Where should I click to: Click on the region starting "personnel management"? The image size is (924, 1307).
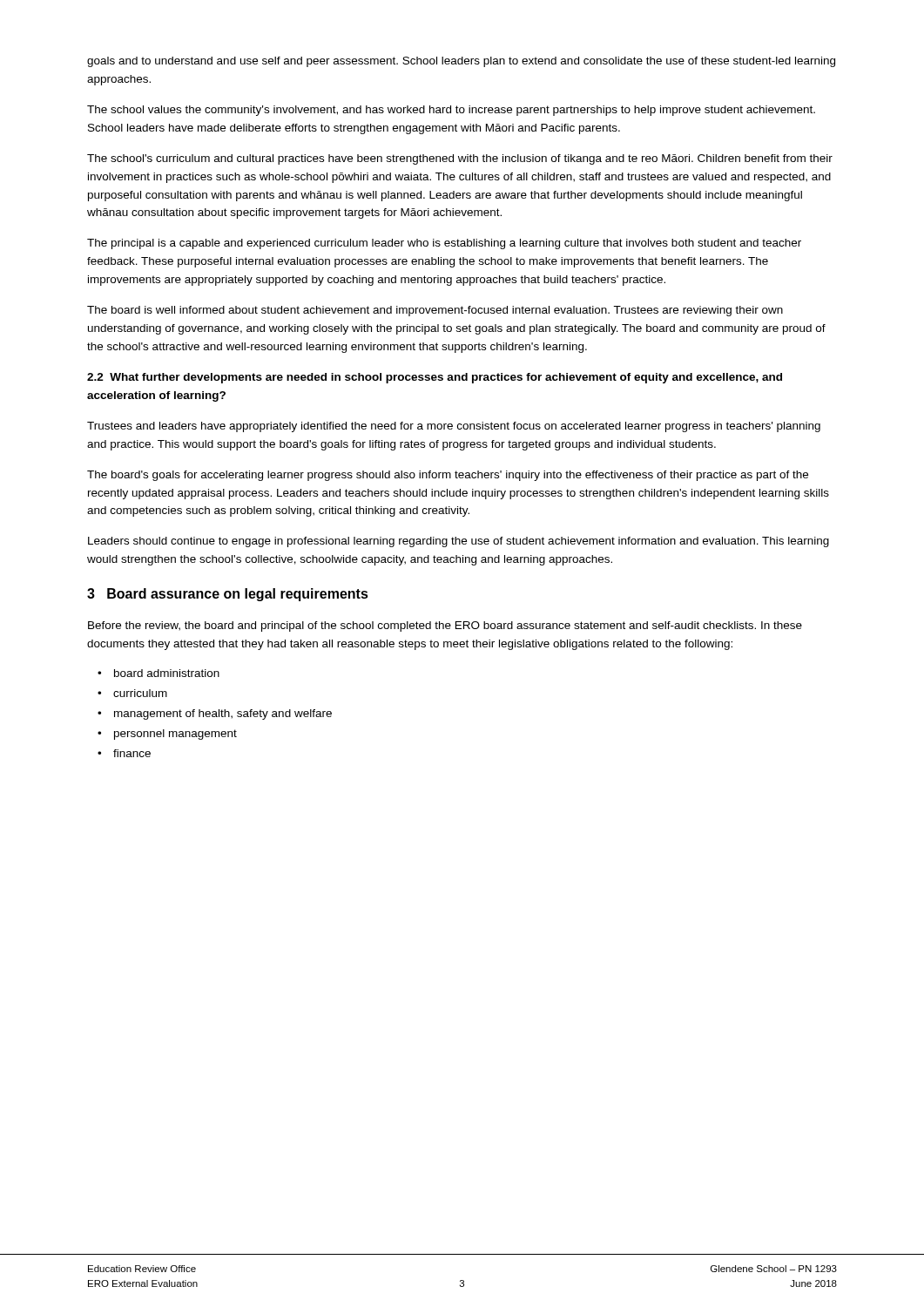[175, 733]
